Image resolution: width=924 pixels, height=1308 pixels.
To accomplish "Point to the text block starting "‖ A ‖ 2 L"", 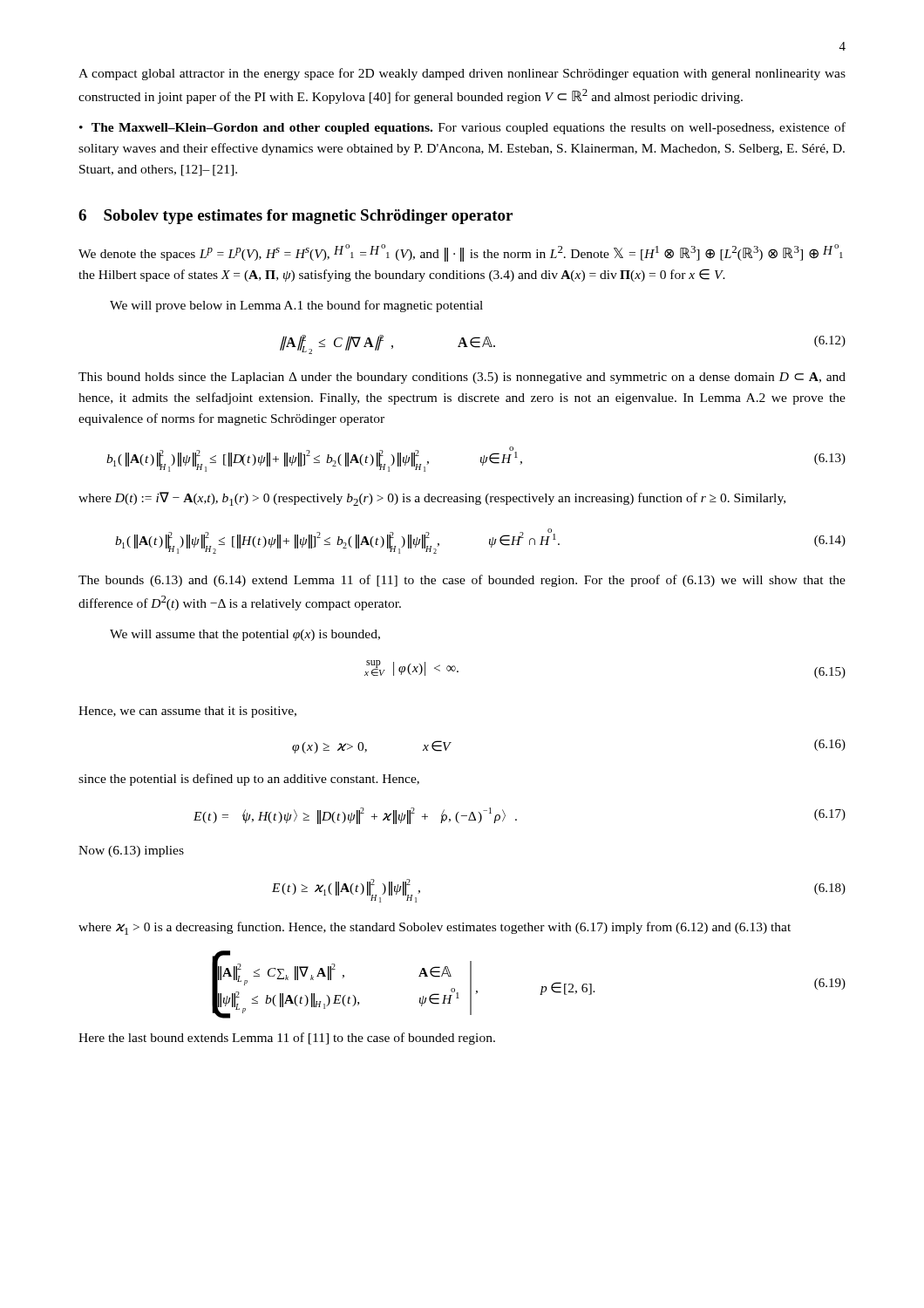I will [x=338, y=347].
